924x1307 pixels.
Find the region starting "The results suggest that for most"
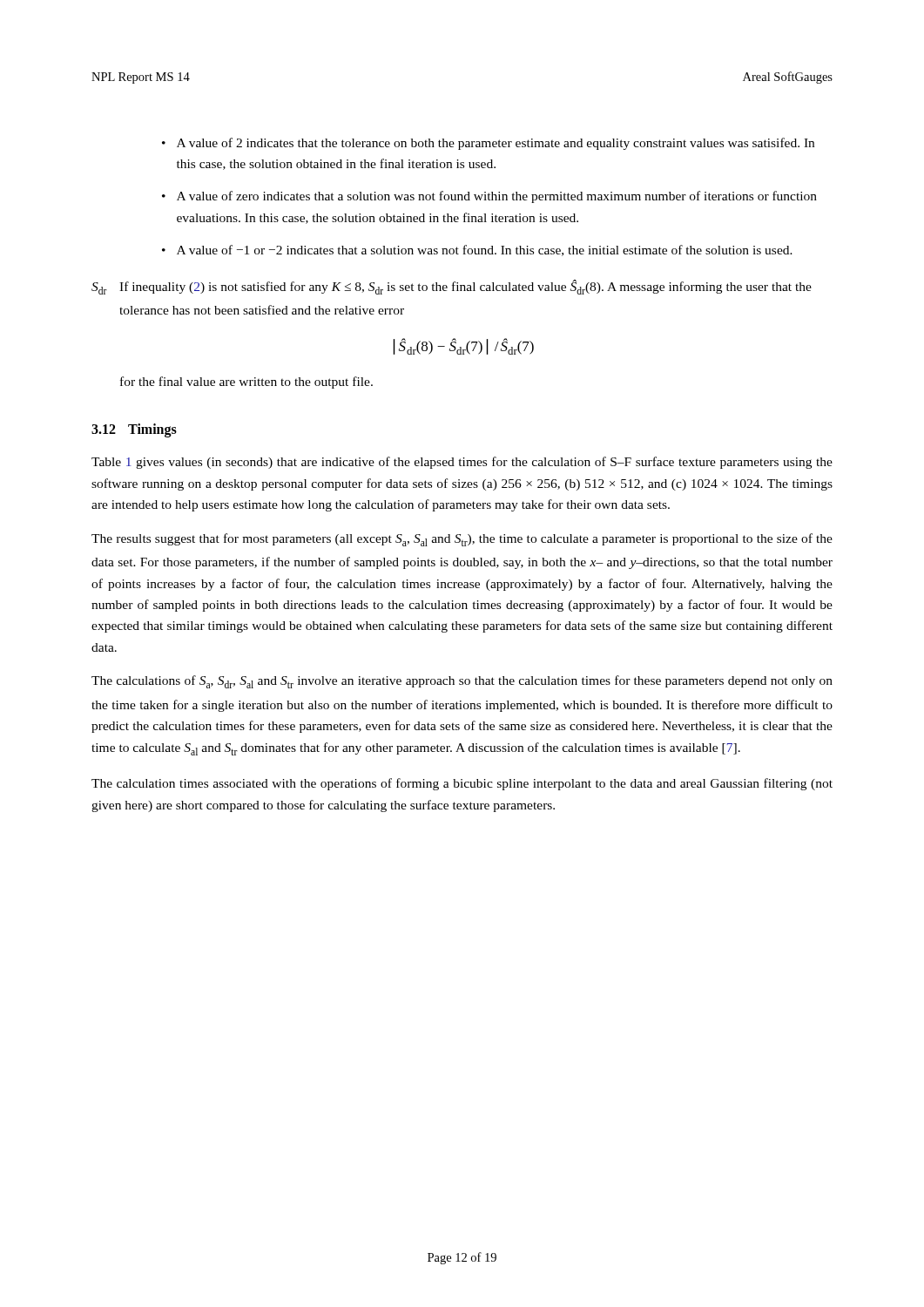click(x=462, y=592)
